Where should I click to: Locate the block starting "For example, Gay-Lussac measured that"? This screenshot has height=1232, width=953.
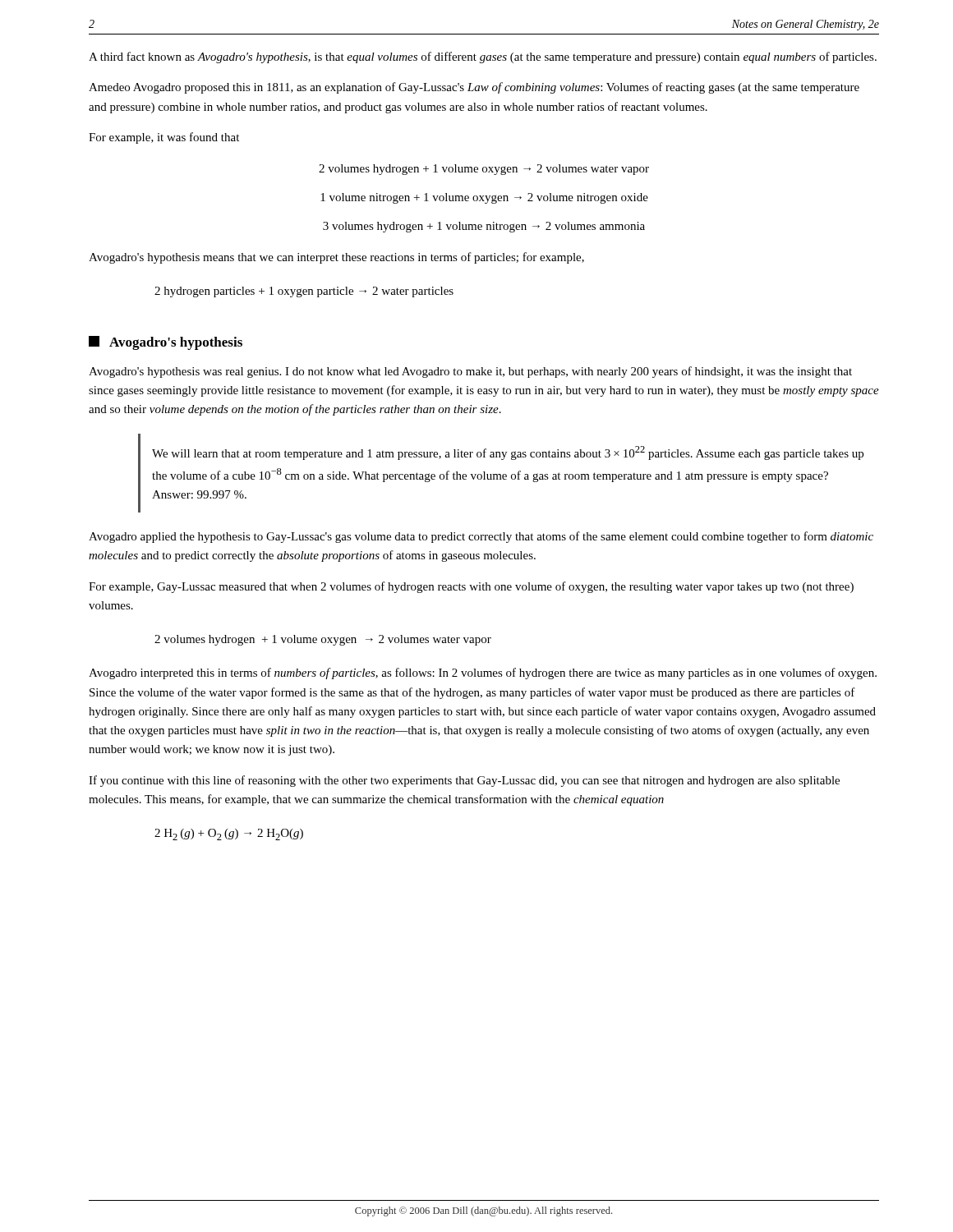pos(471,596)
